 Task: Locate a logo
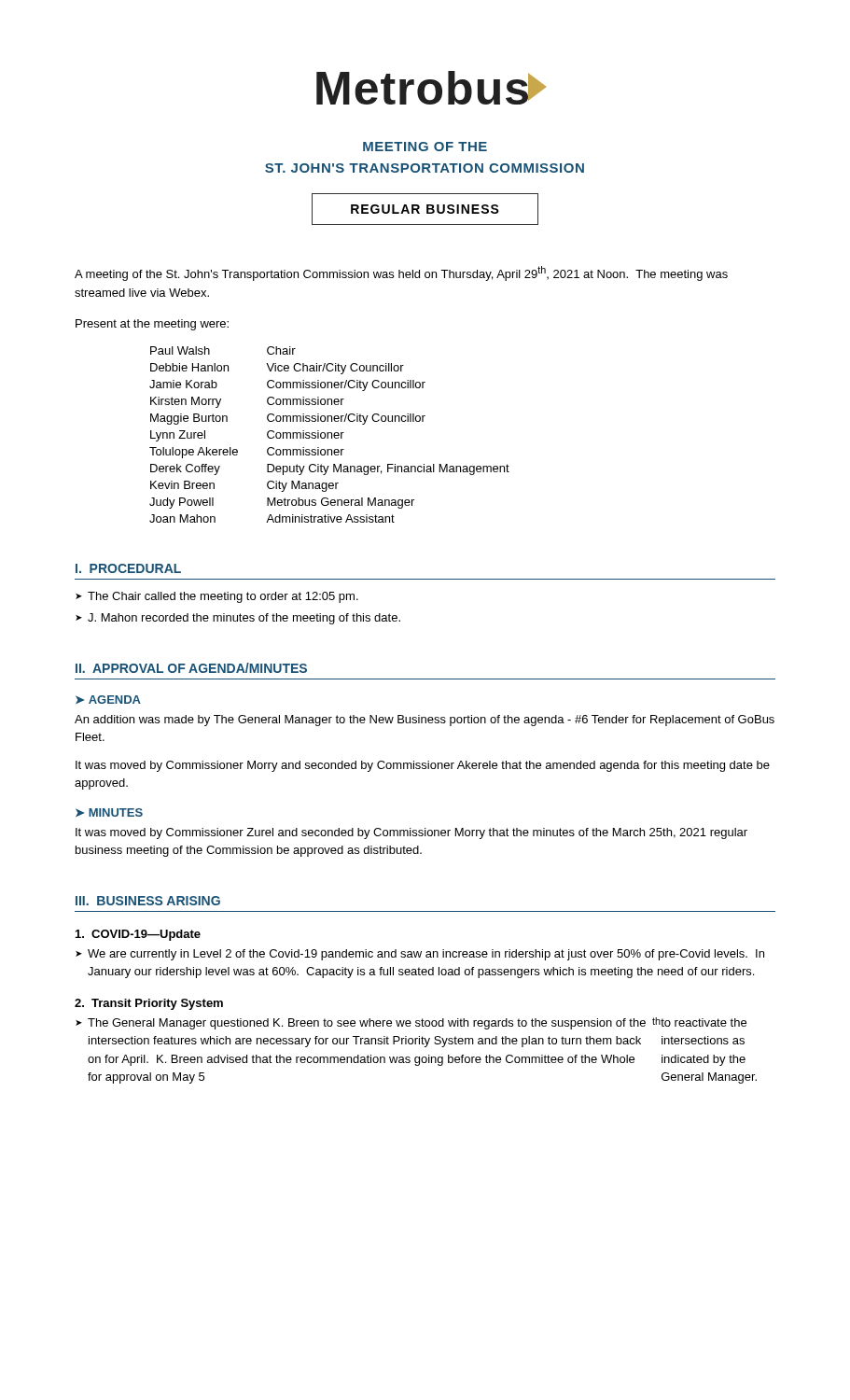(425, 88)
